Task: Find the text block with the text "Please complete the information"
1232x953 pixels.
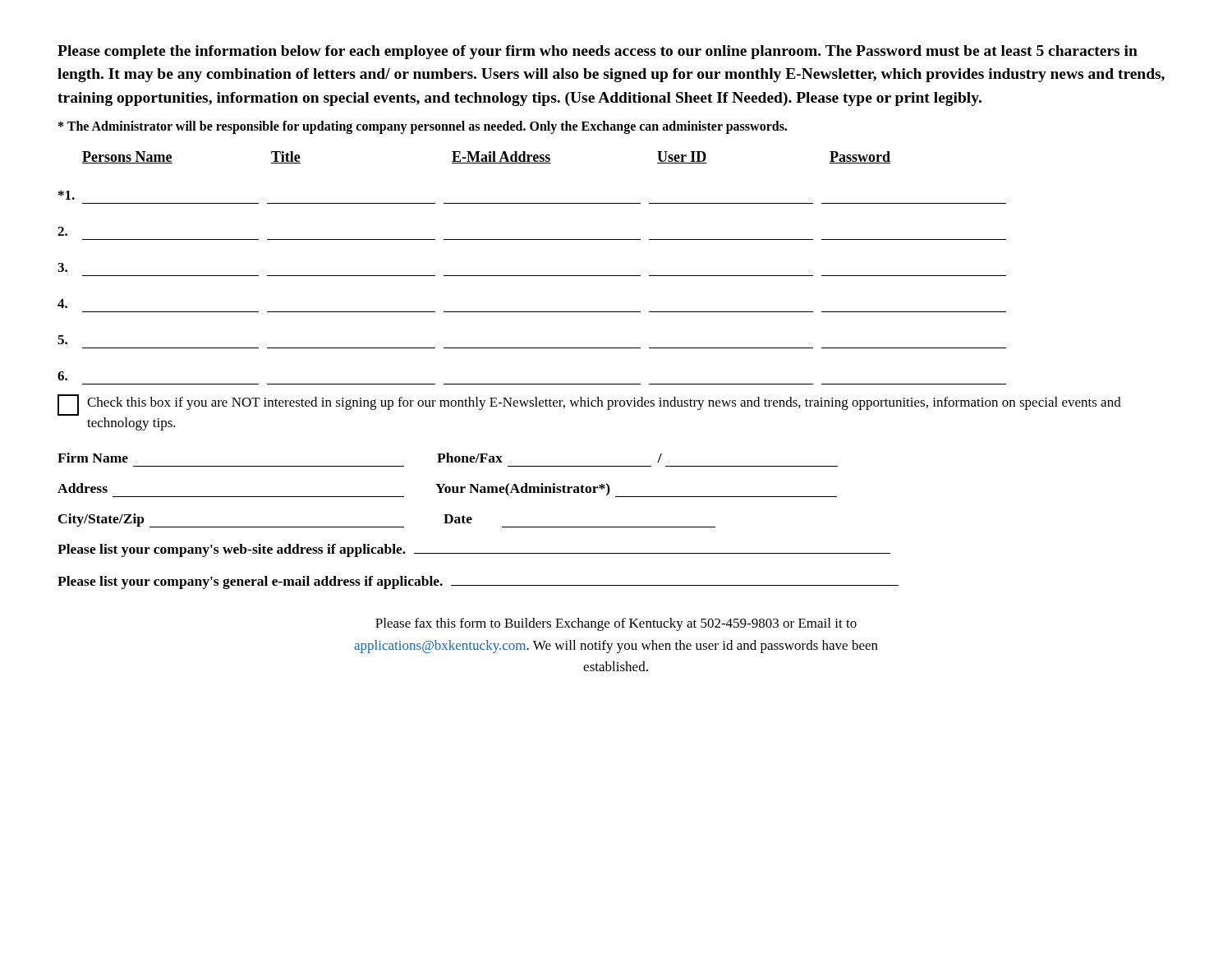Action: click(x=611, y=74)
